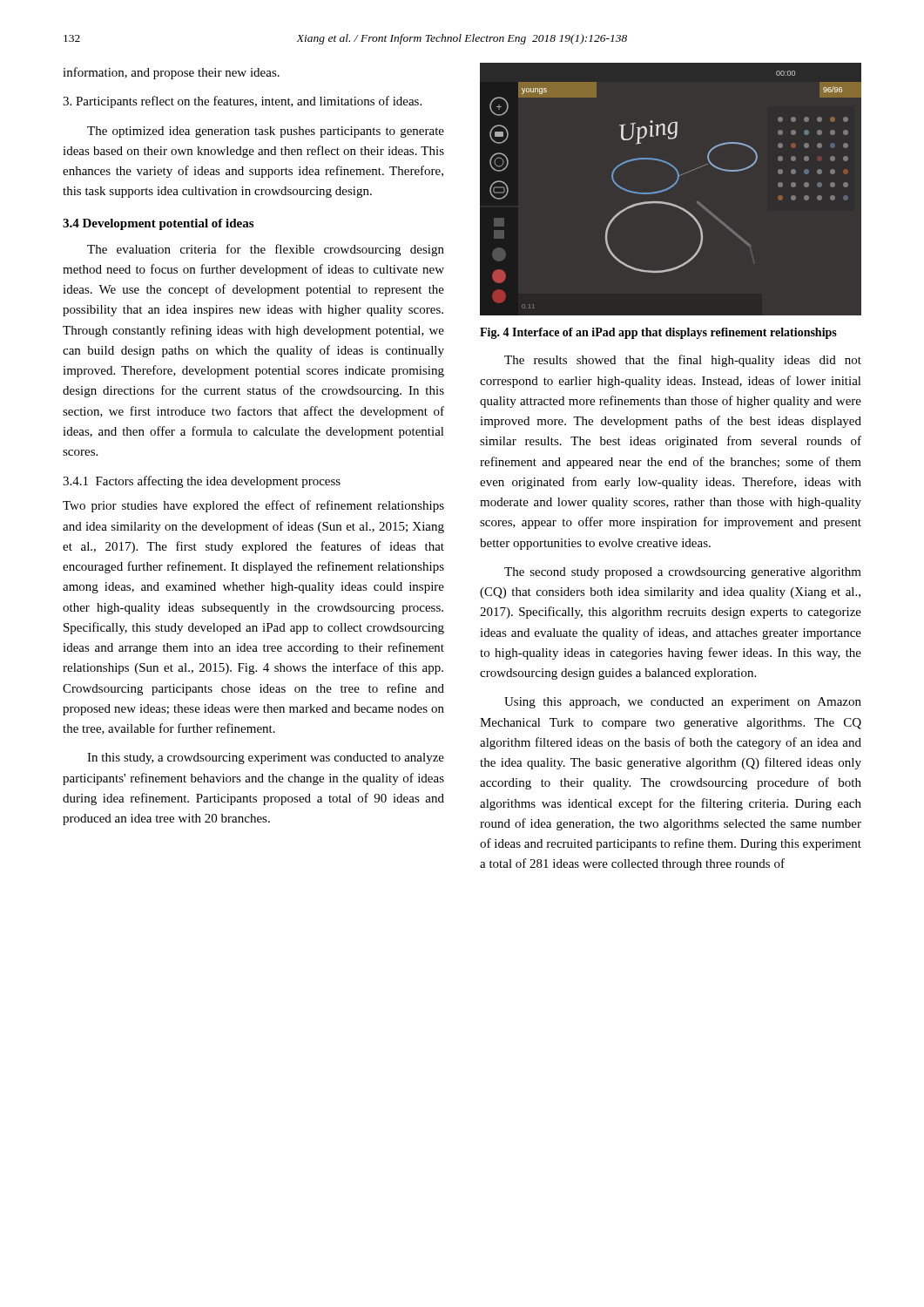This screenshot has height=1307, width=924.
Task: Select the text block that reads "Two prior studies have"
Action: pyautogui.click(x=253, y=618)
